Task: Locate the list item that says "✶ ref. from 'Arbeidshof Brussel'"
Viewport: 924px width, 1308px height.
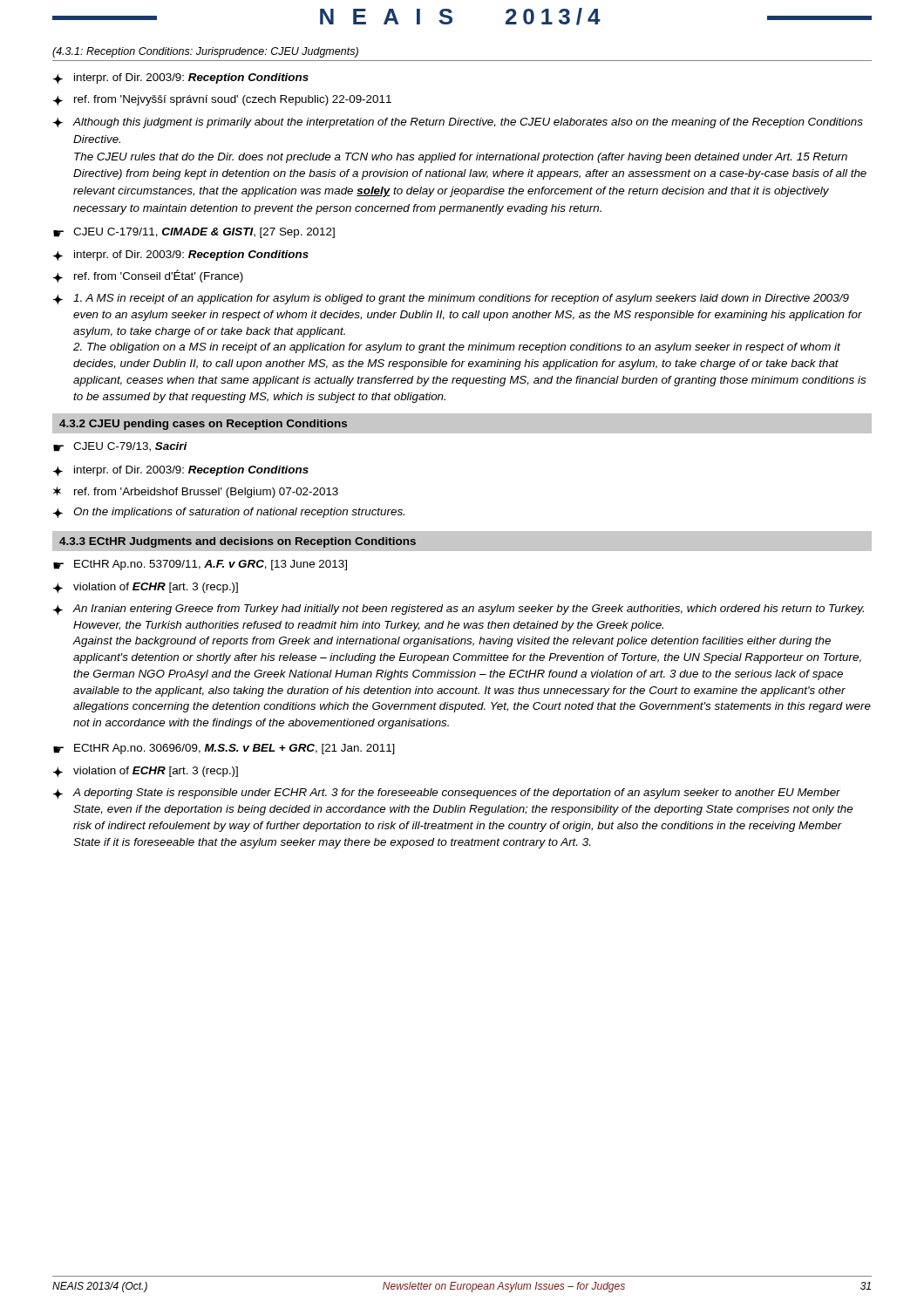Action: pyautogui.click(x=196, y=492)
